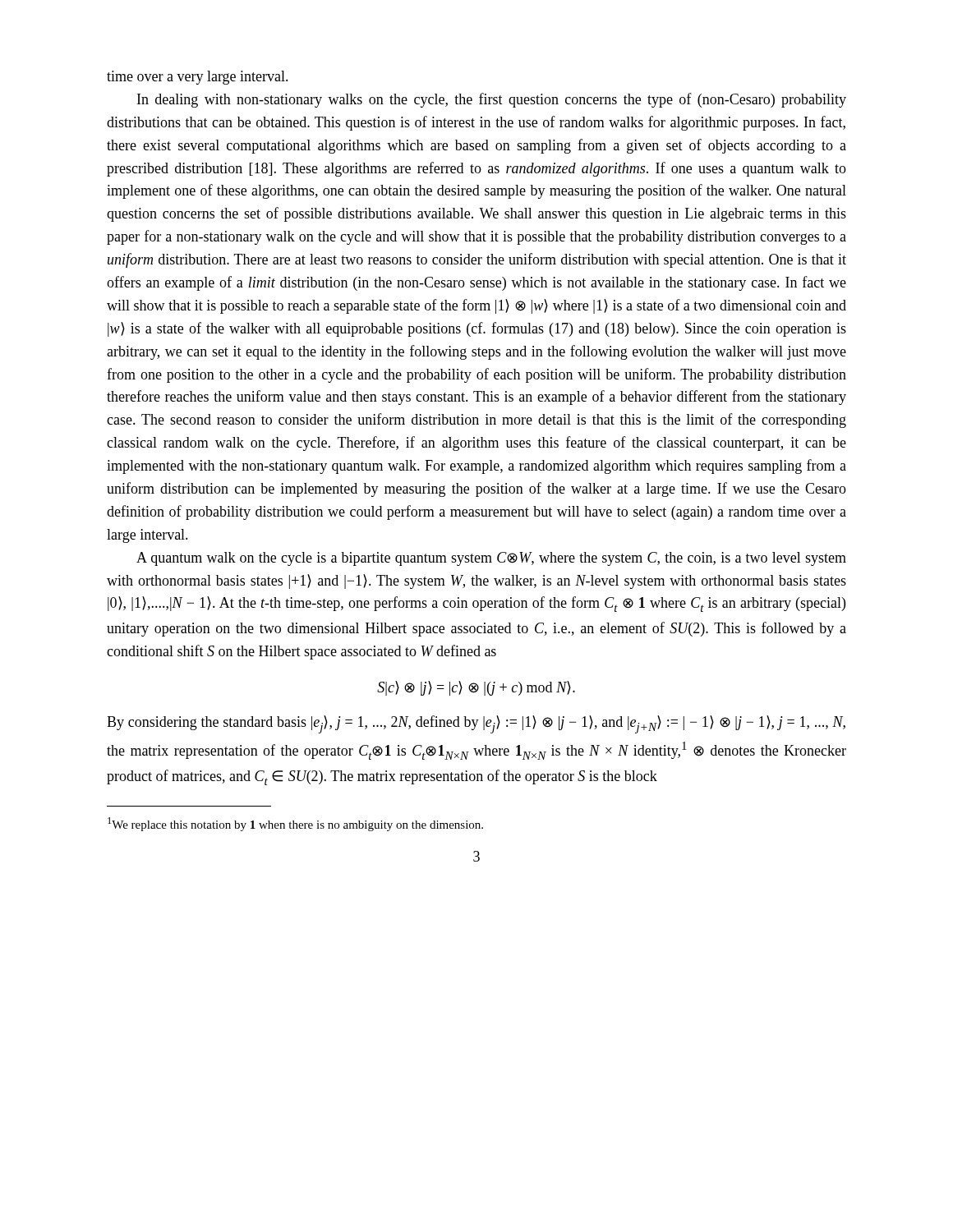This screenshot has width=953, height=1232.
Task: Point to "time over a very large interval."
Action: tap(198, 78)
